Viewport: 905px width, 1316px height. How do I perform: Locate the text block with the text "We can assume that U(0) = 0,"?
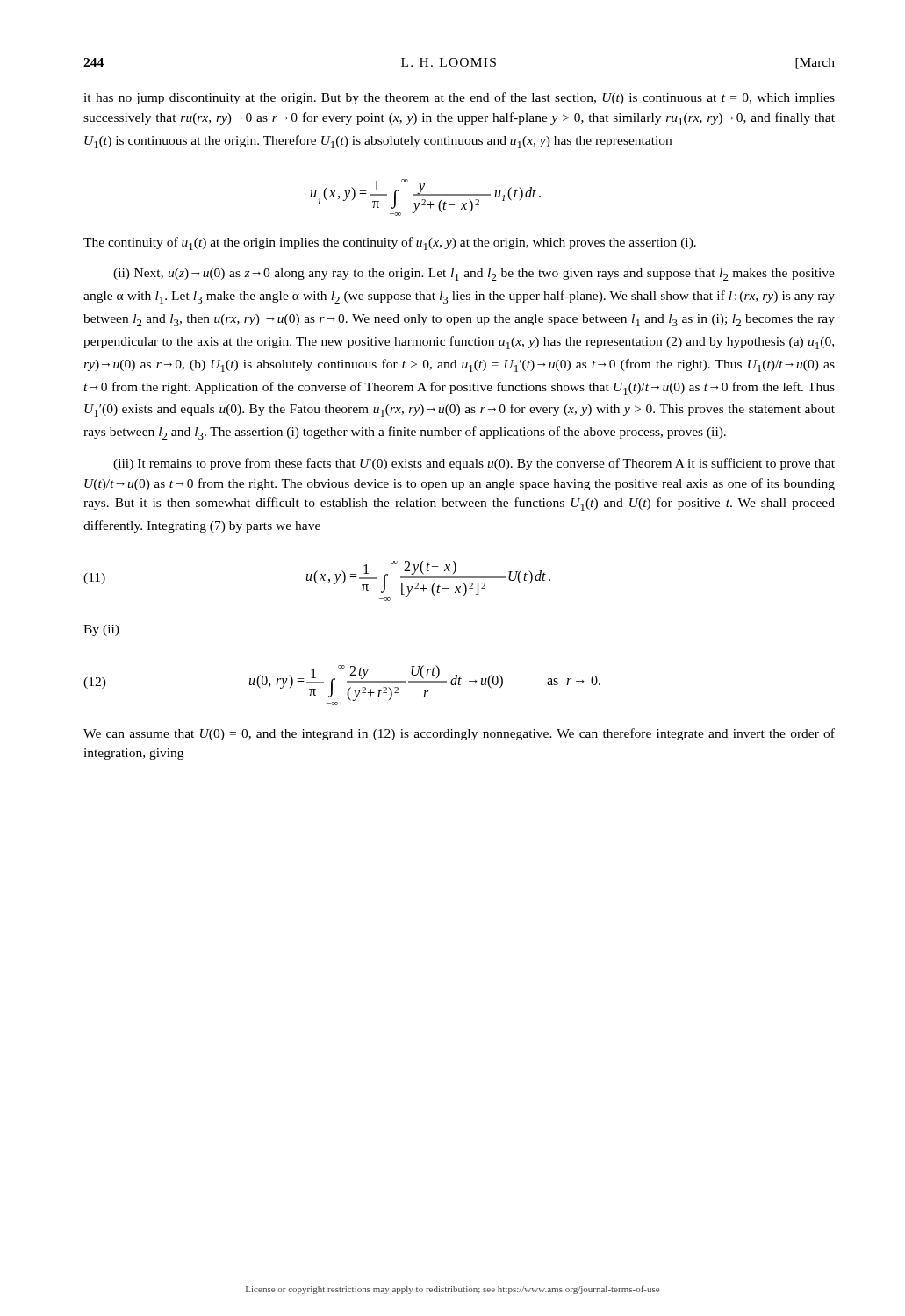click(x=459, y=743)
